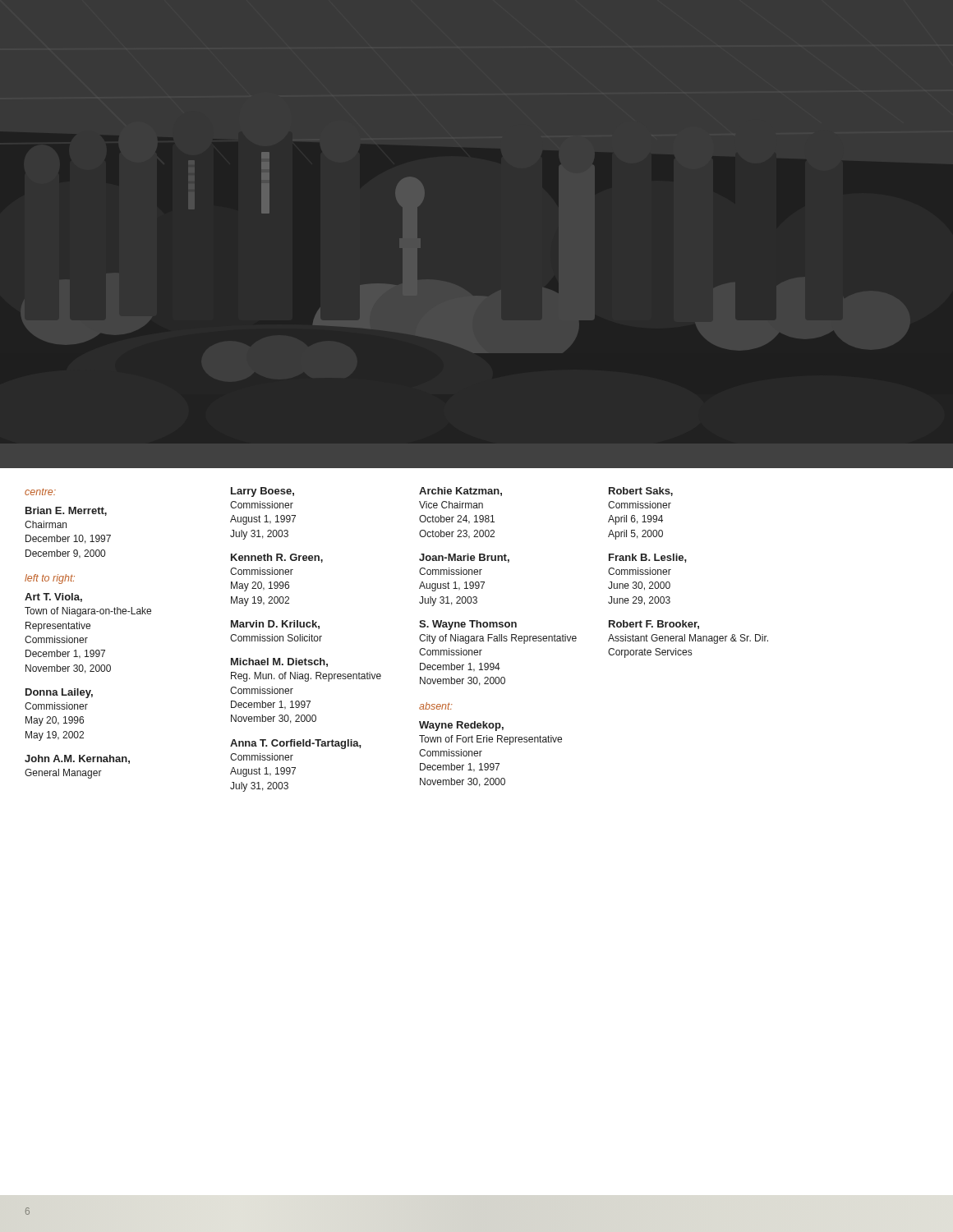The height and width of the screenshot is (1232, 953).
Task: Point to the passage starting "Larry Boese, CommissionerAugust 1, 1997July"
Action: click(x=316, y=639)
